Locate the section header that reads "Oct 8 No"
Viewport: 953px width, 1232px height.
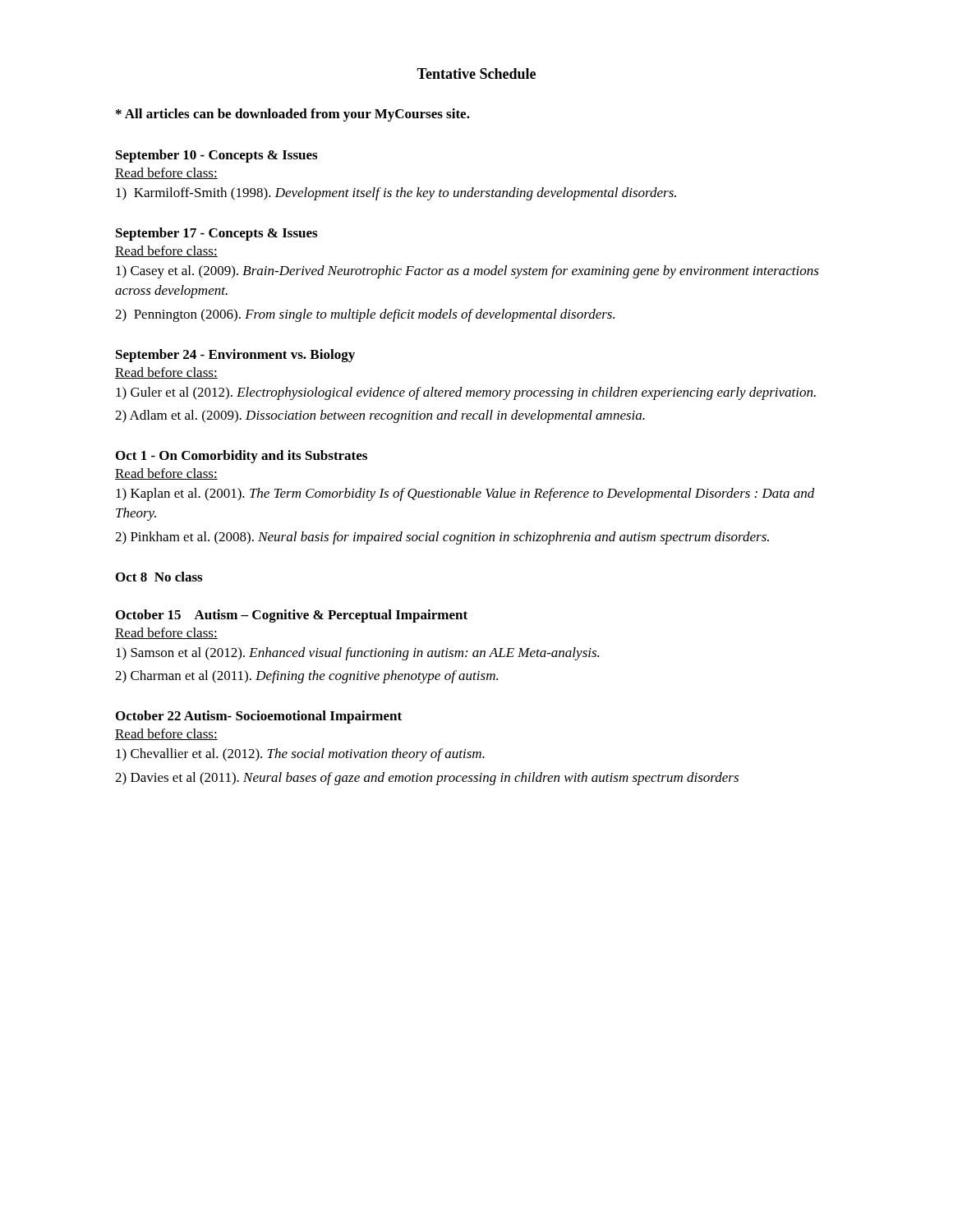pos(159,577)
